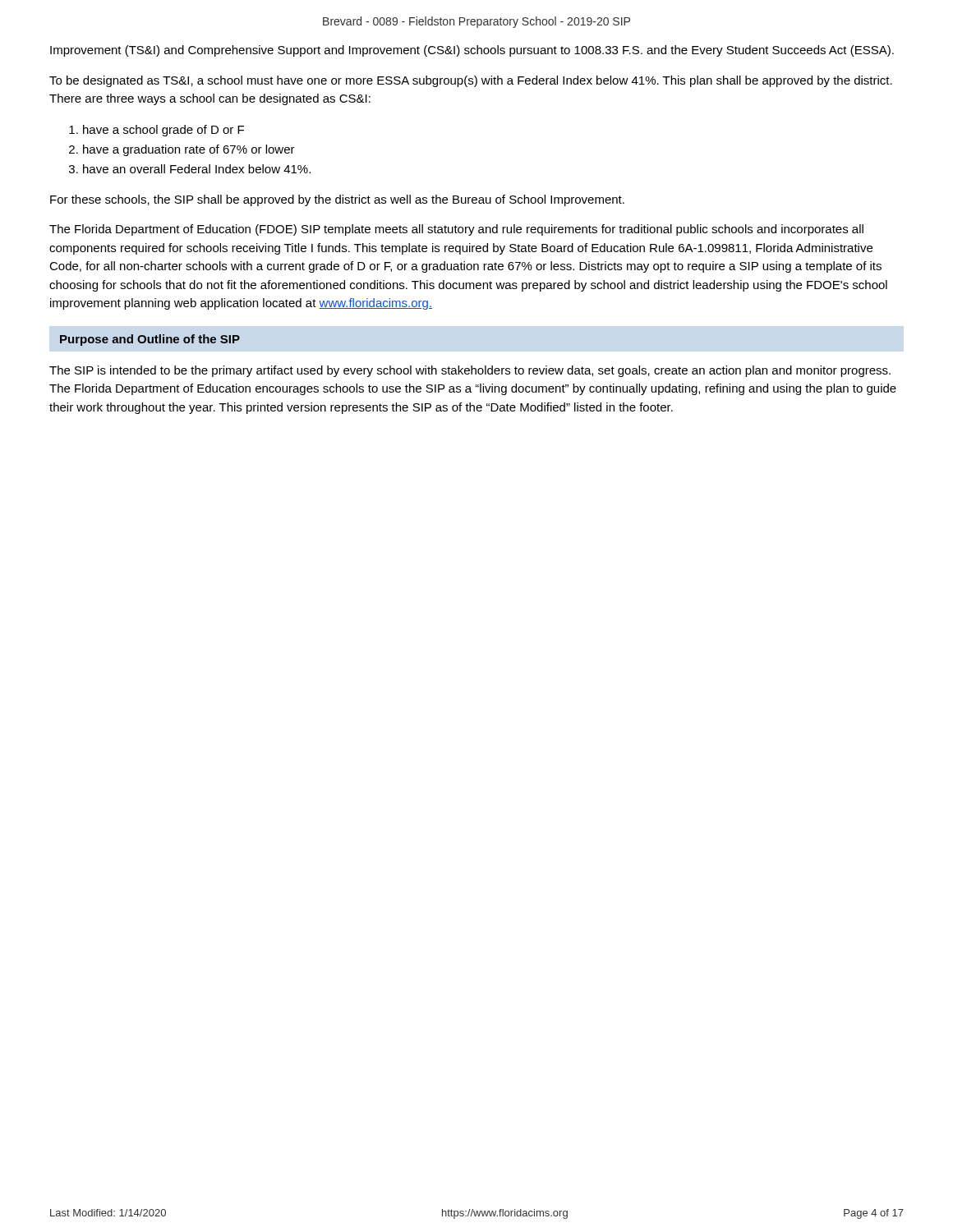Point to the element starting "The SIP is intended"
953x1232 pixels.
473,388
